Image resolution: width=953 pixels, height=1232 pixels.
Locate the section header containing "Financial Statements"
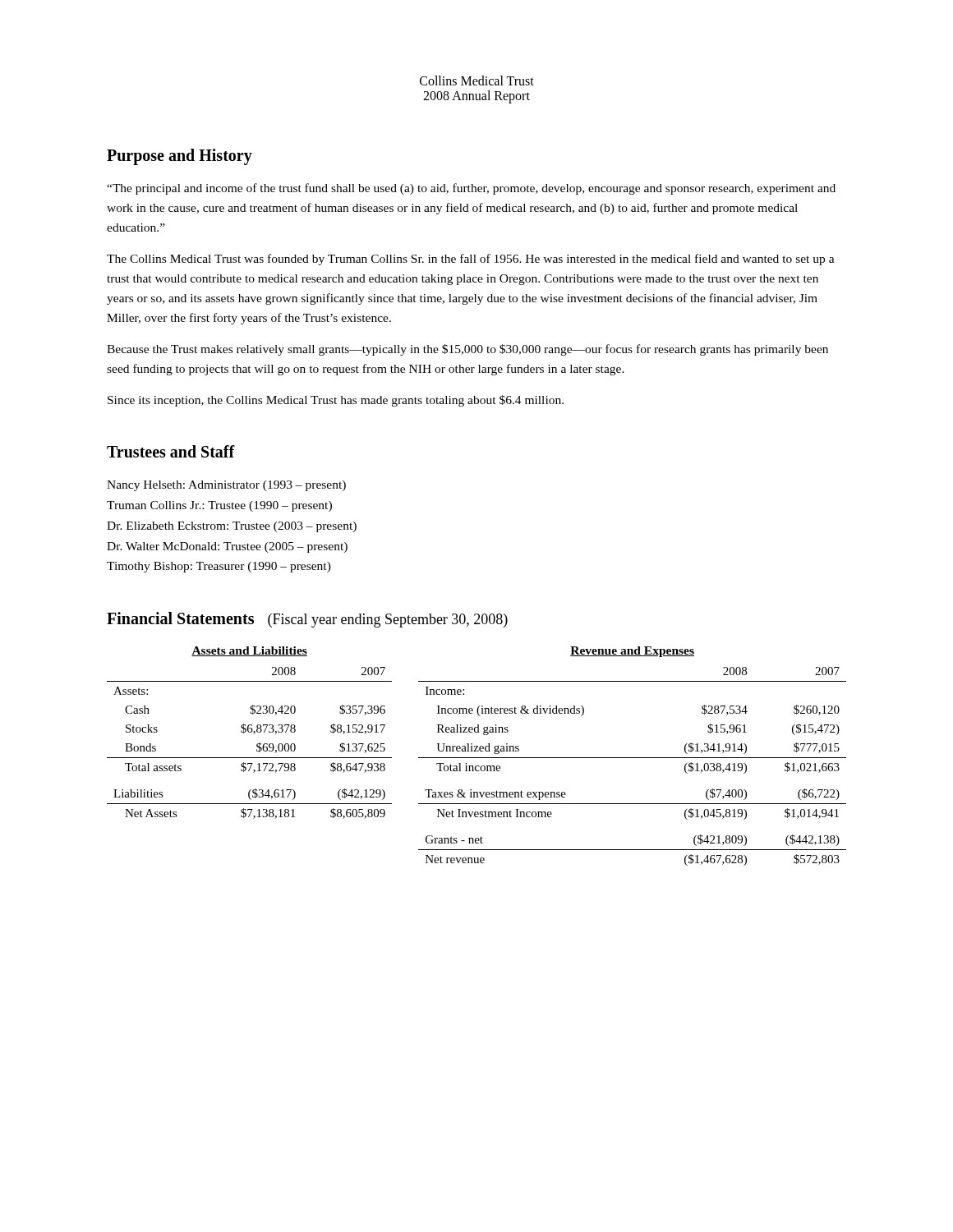tap(181, 619)
